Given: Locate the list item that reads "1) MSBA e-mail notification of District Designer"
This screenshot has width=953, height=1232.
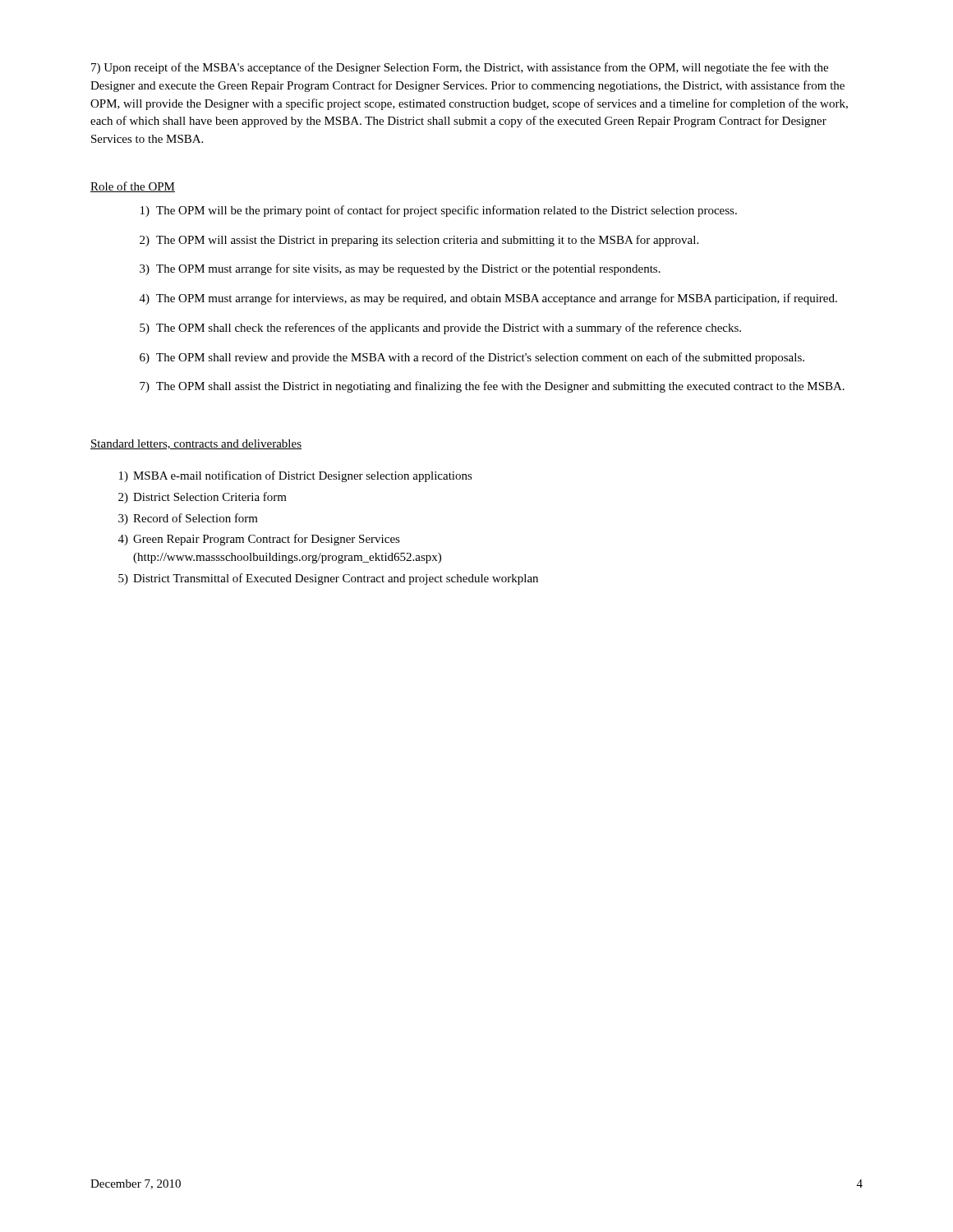Looking at the screenshot, I should tap(296, 476).
